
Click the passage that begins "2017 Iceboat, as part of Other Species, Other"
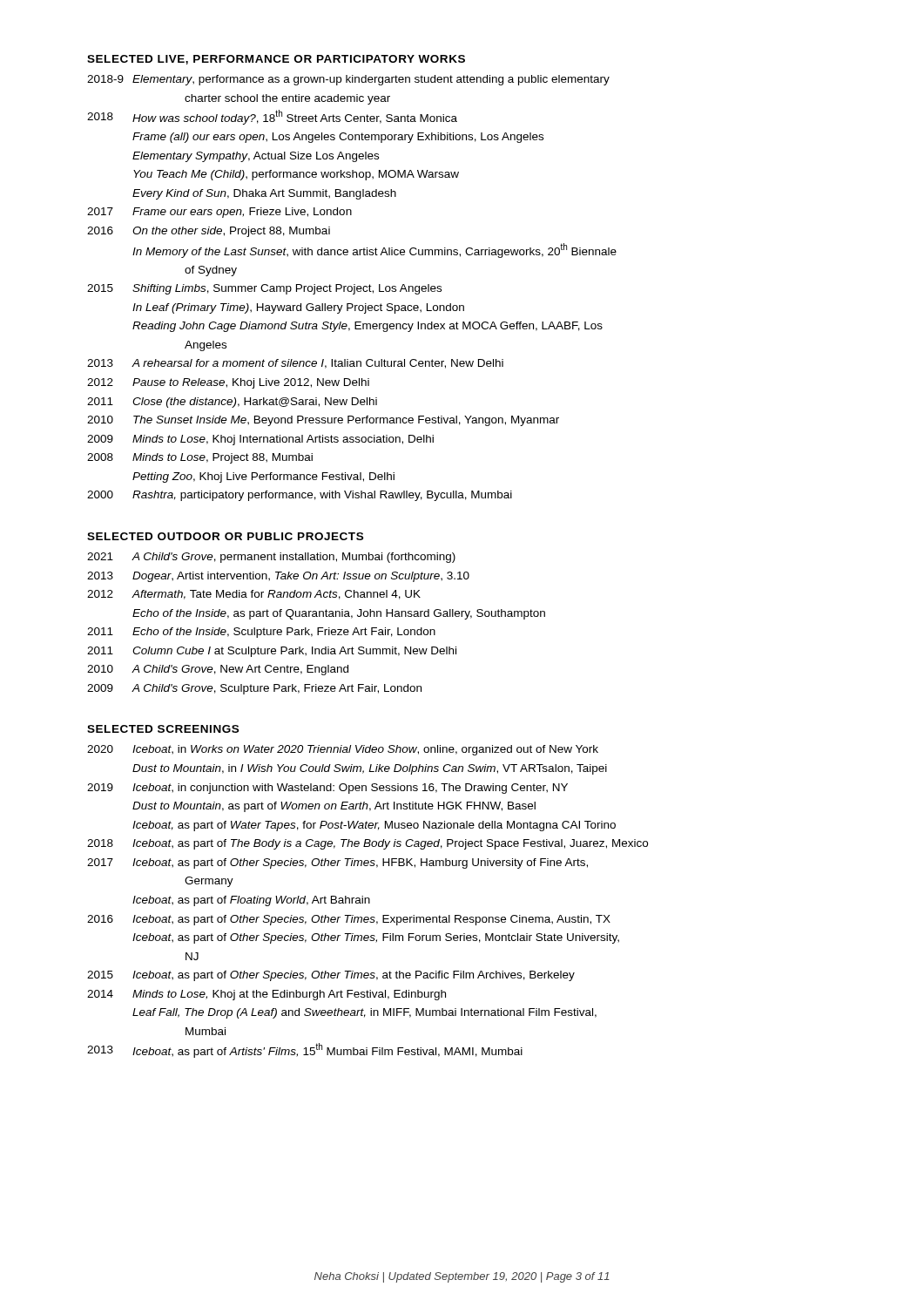[337, 863]
